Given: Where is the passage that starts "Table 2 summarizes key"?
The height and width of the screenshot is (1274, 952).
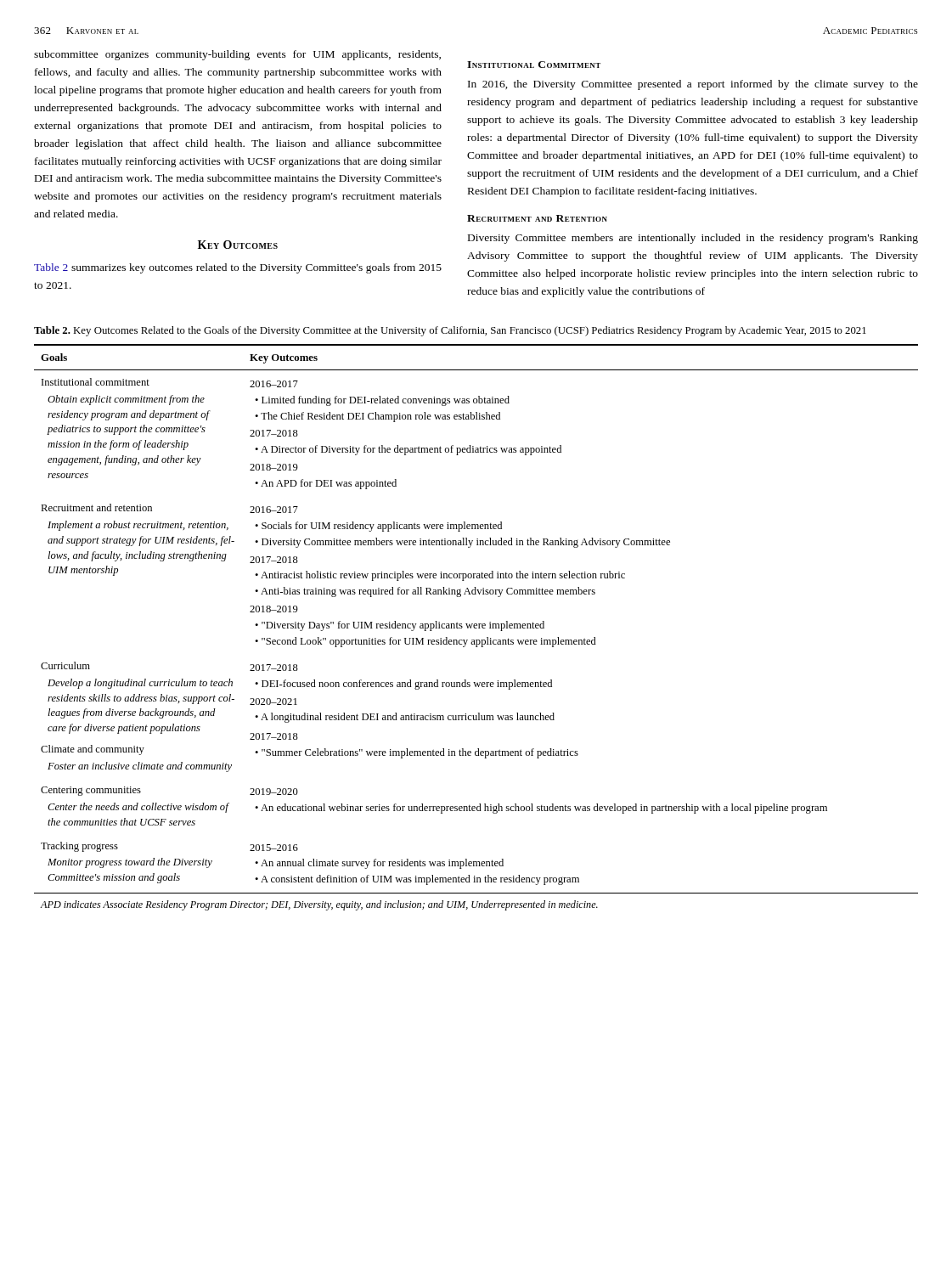Looking at the screenshot, I should (238, 276).
